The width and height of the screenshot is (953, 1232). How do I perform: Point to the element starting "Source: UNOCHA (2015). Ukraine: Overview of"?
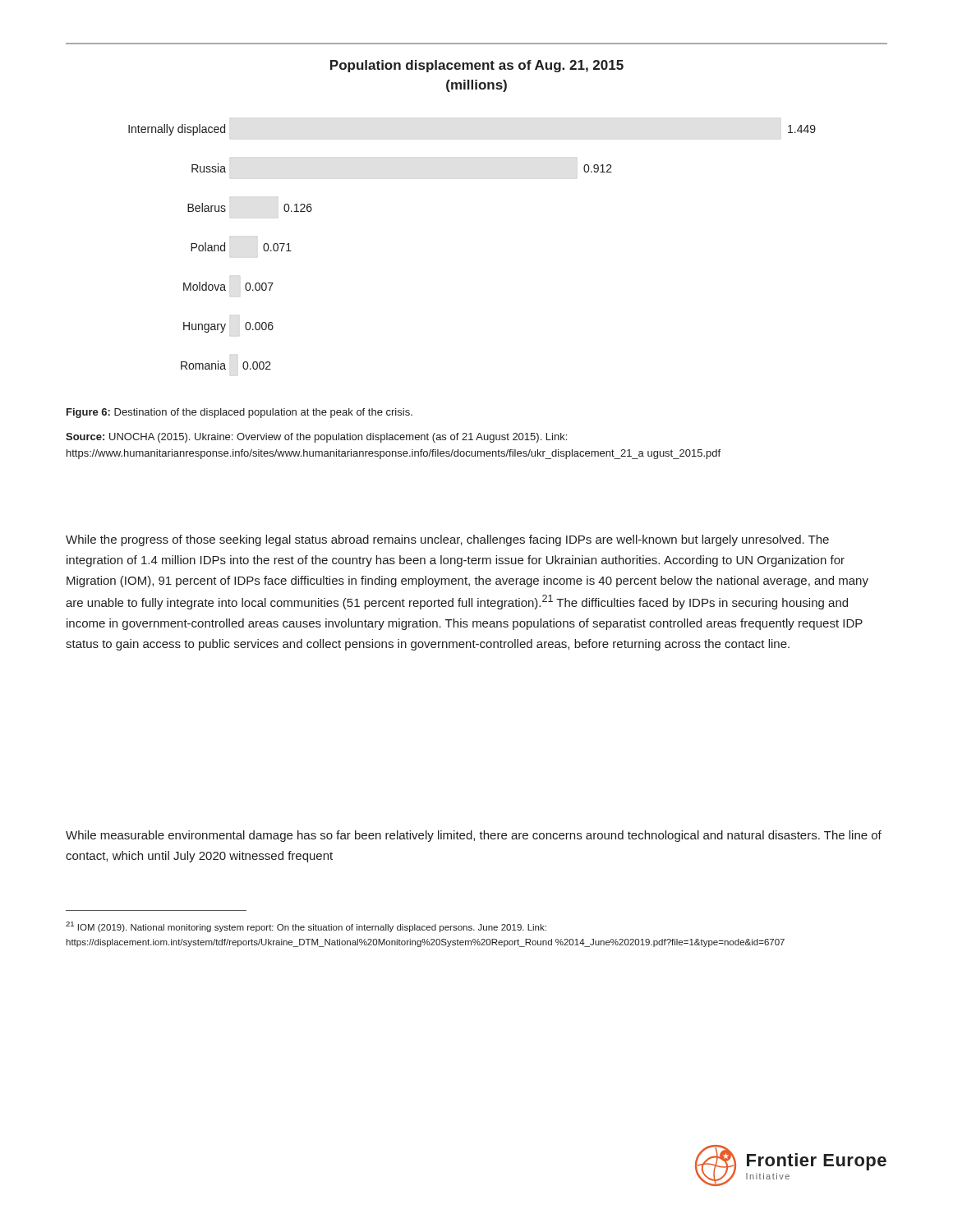click(393, 445)
